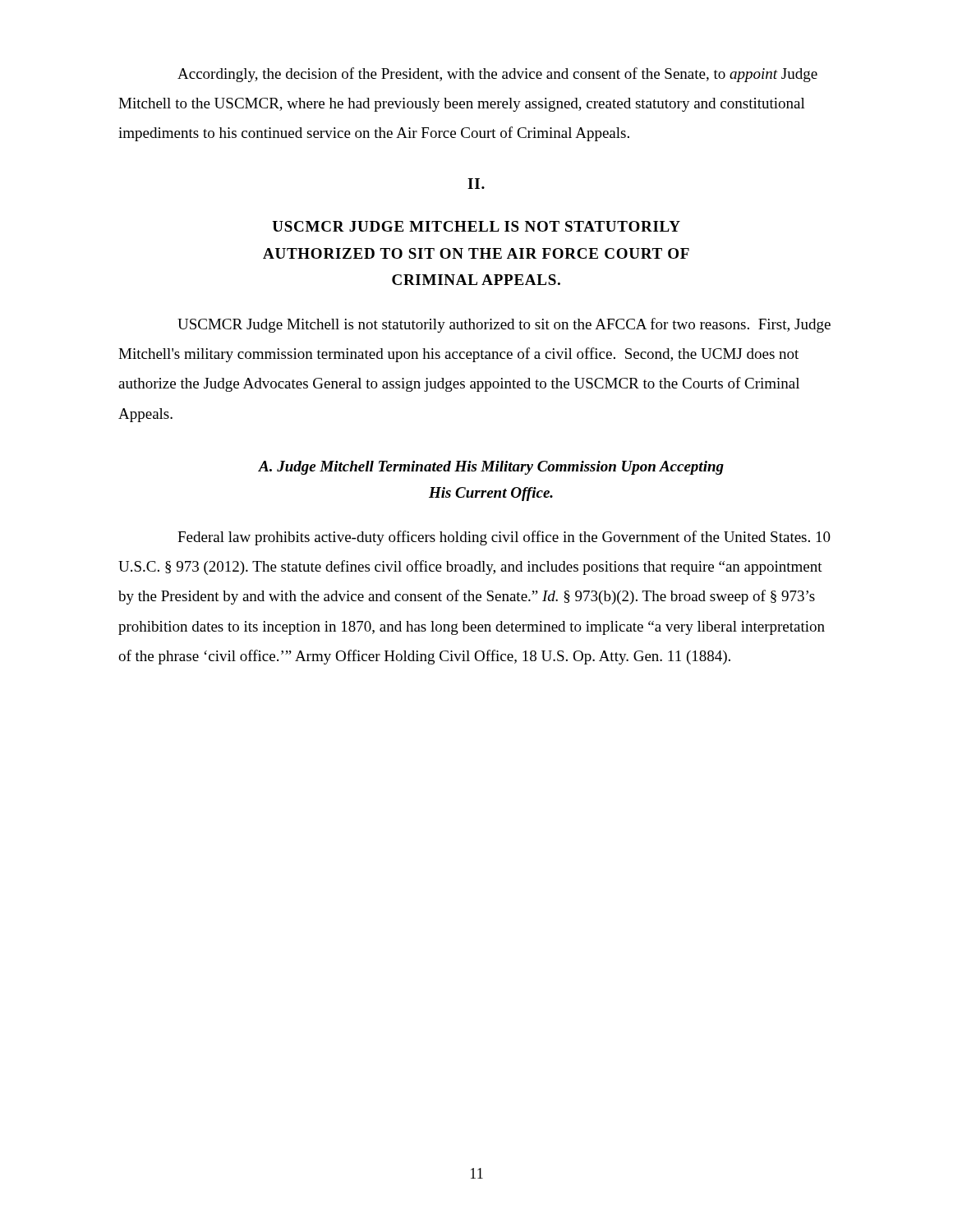Locate the section header containing "A. Judge Mitchell Terminated"
The height and width of the screenshot is (1232, 953).
tap(476, 480)
